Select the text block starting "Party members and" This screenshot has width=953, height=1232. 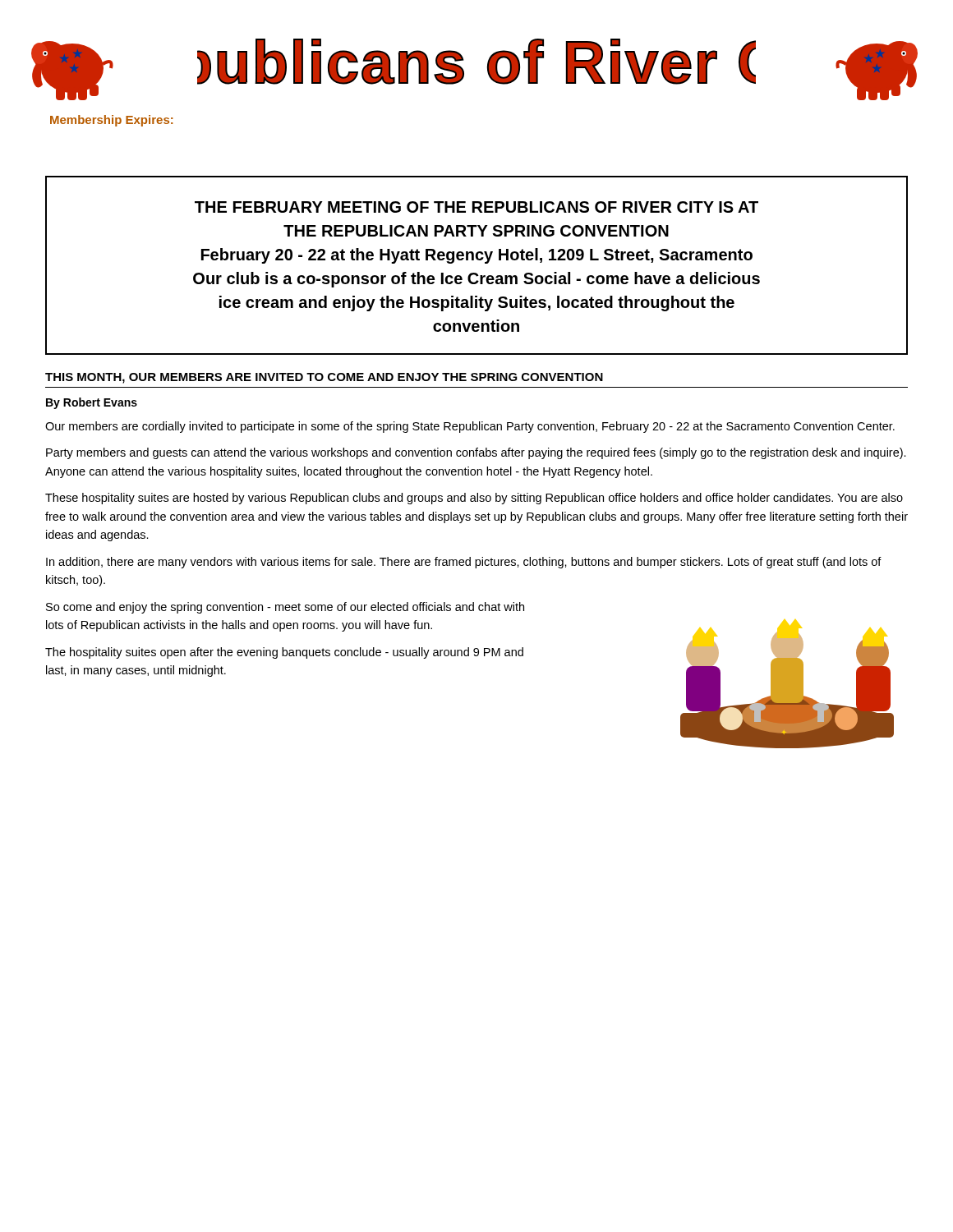476,462
